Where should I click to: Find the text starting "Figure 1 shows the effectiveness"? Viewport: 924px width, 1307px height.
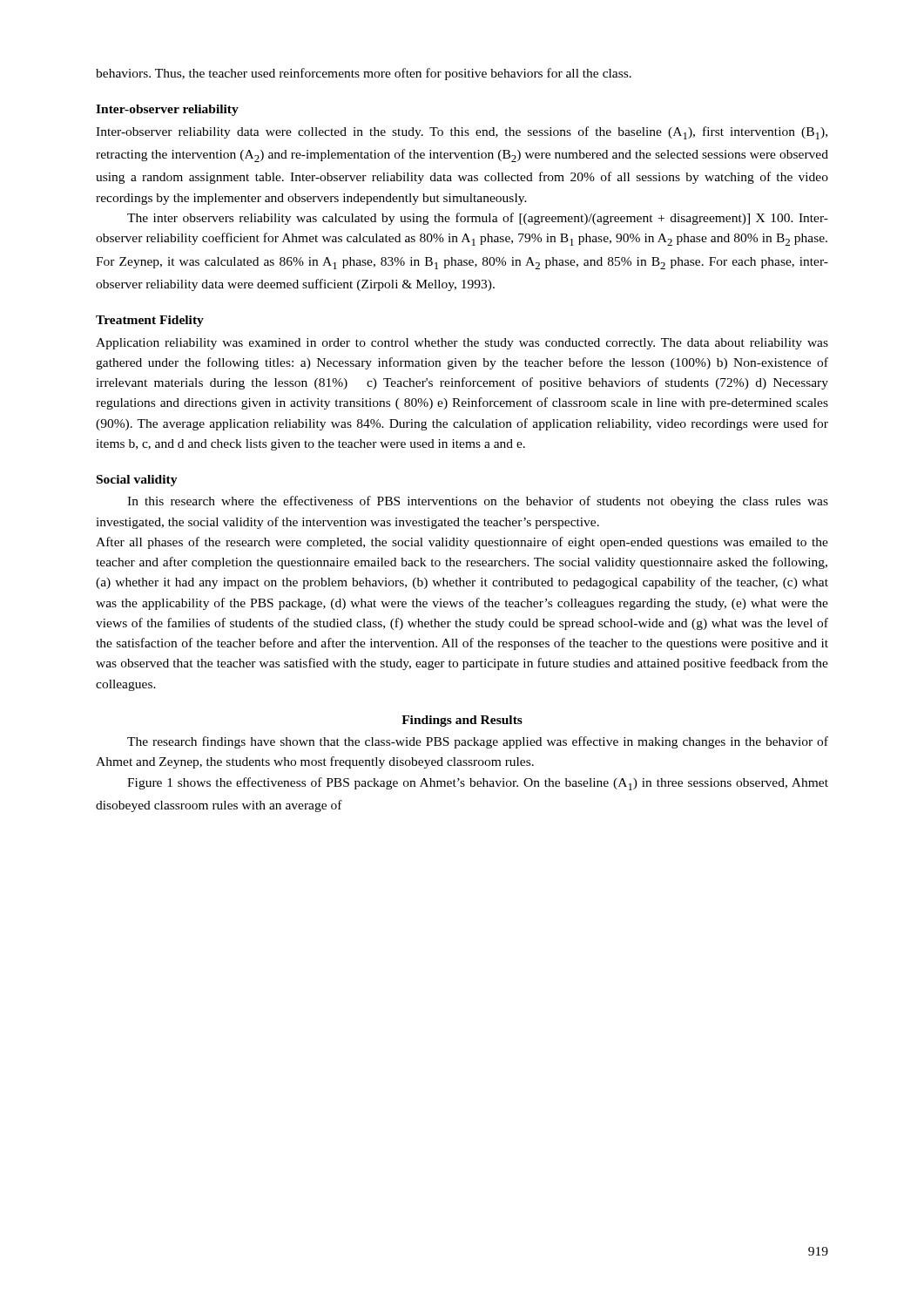coord(462,793)
